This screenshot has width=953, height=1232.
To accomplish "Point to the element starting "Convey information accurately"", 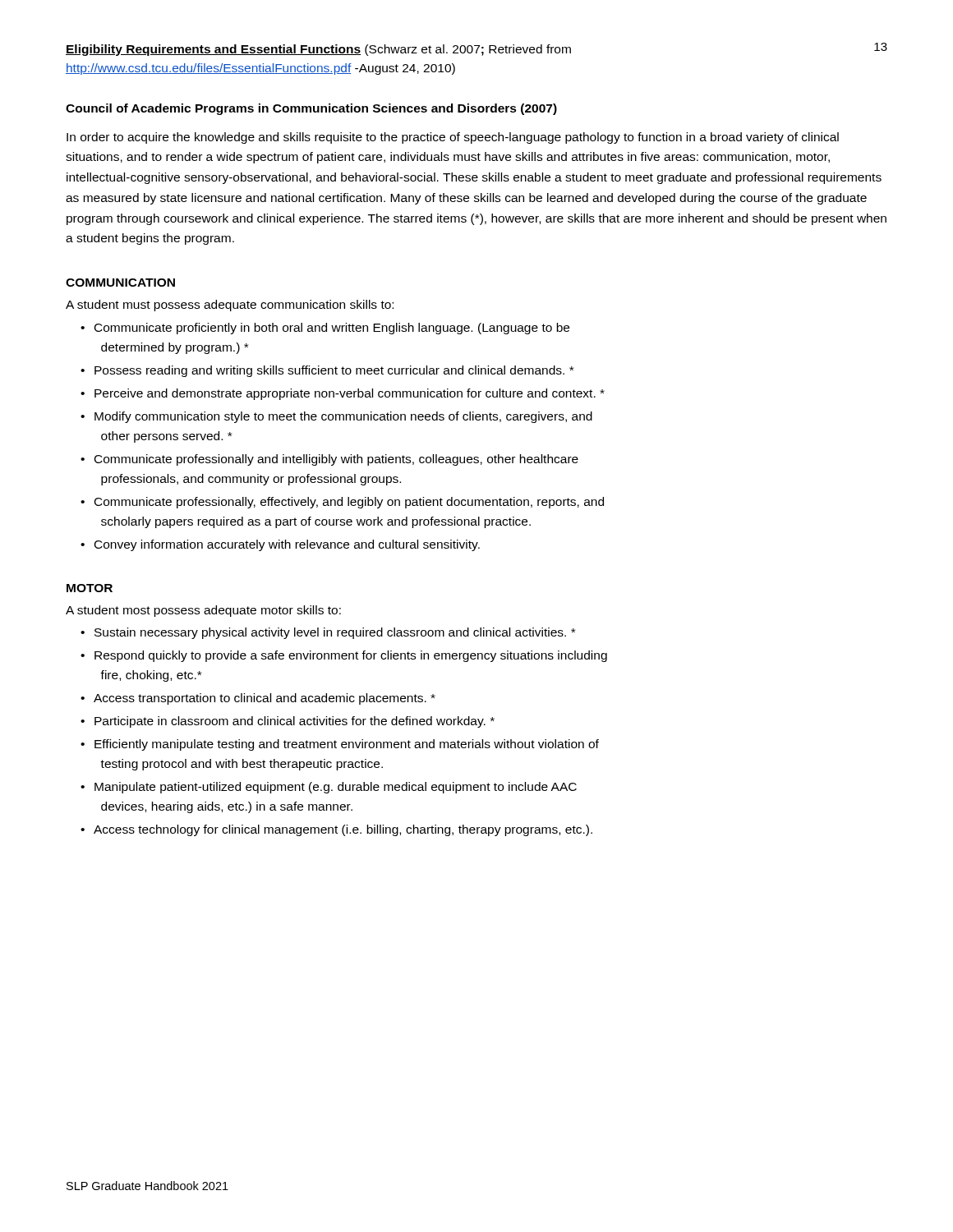I will click(x=287, y=544).
